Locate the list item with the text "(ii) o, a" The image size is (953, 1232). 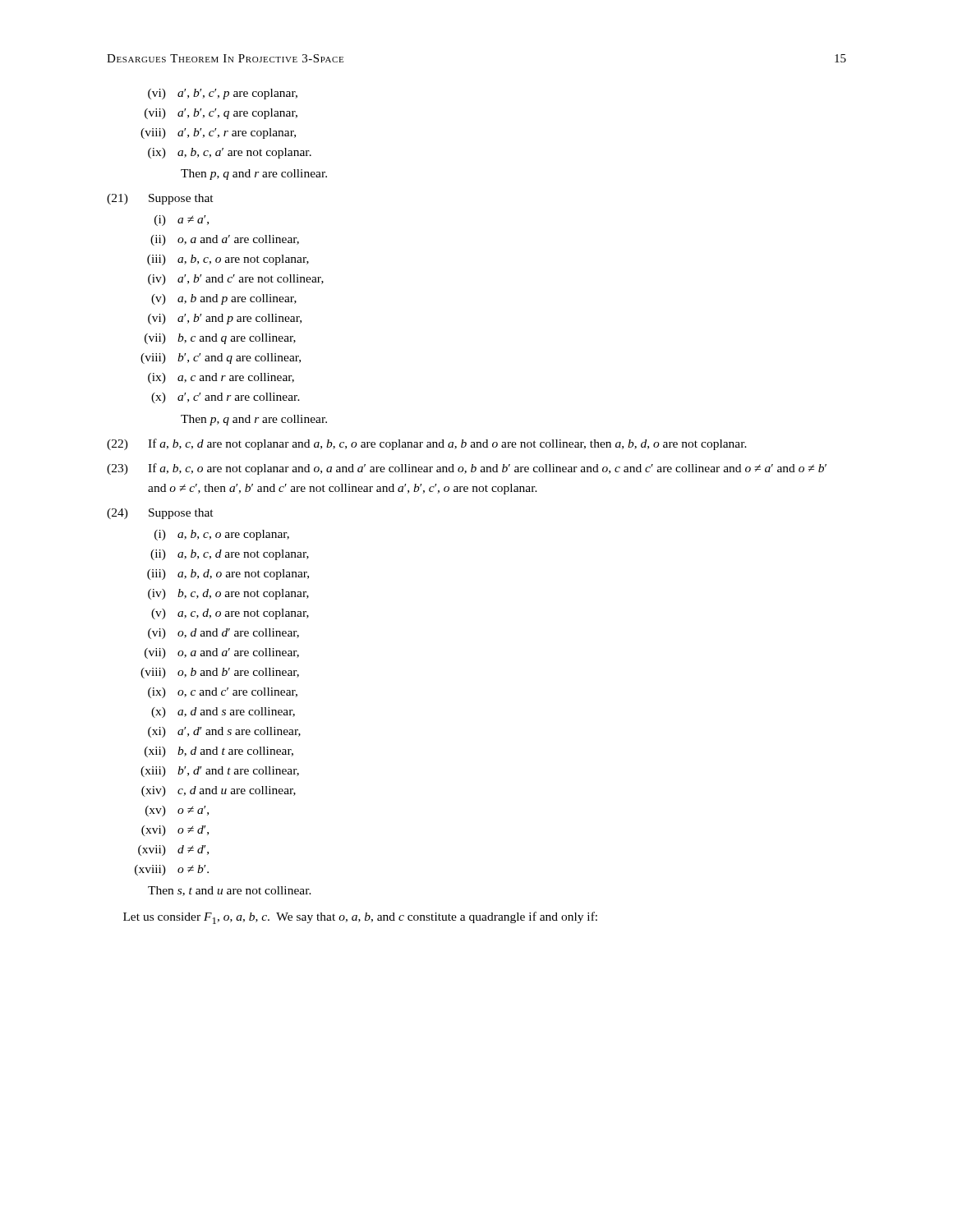click(225, 240)
